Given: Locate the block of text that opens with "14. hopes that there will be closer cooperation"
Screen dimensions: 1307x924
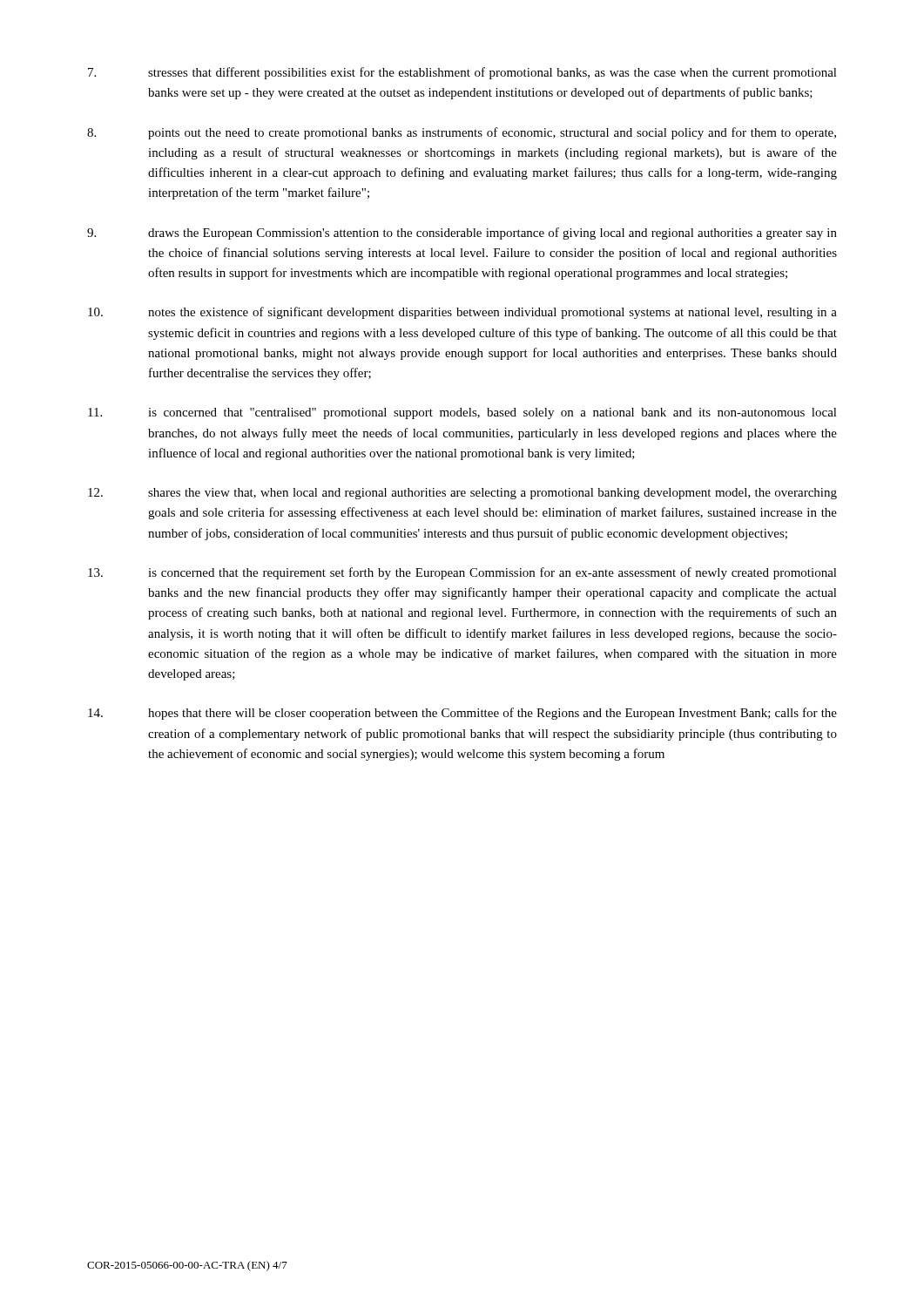Looking at the screenshot, I should tap(462, 734).
